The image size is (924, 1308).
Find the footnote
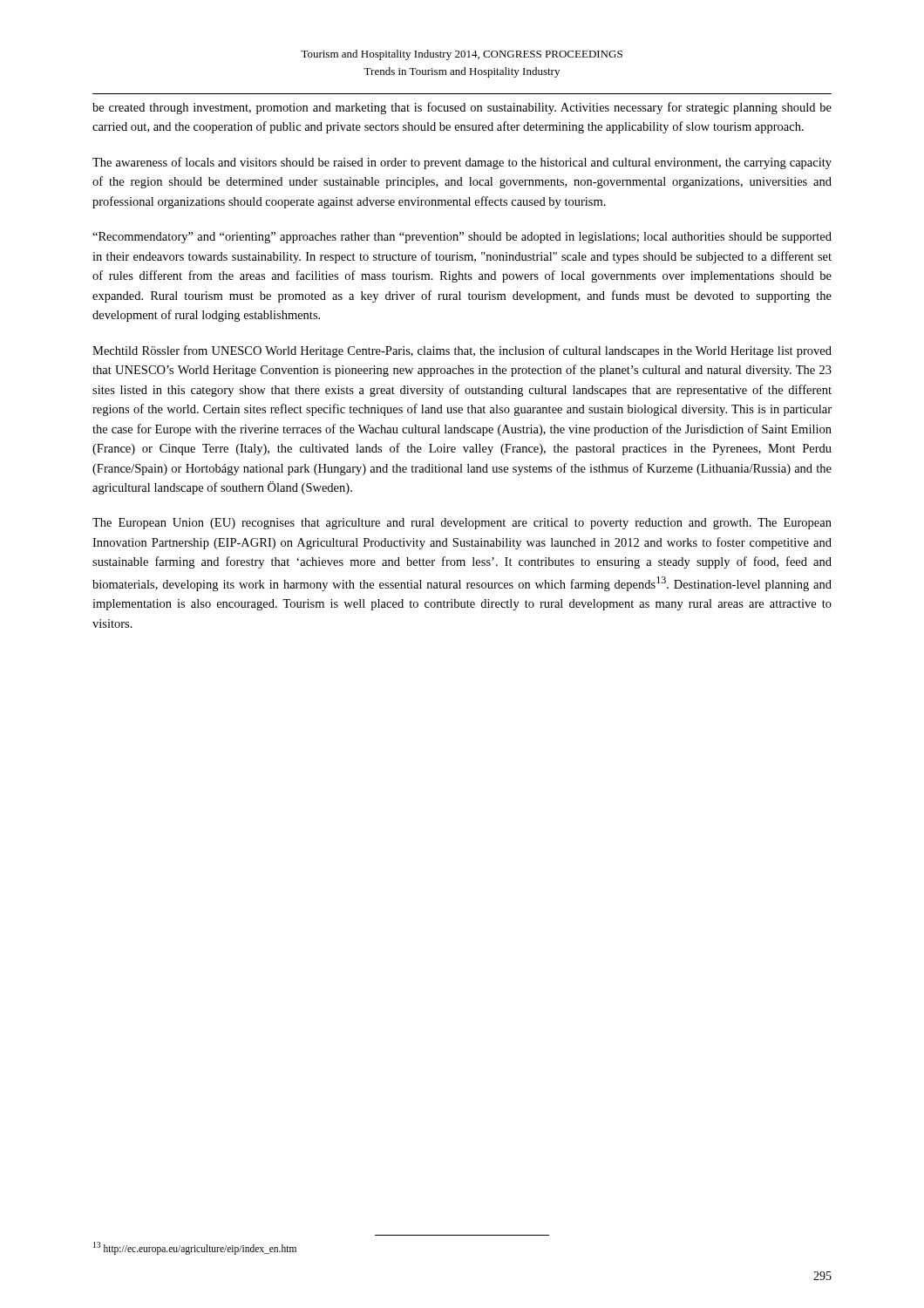coord(195,1247)
